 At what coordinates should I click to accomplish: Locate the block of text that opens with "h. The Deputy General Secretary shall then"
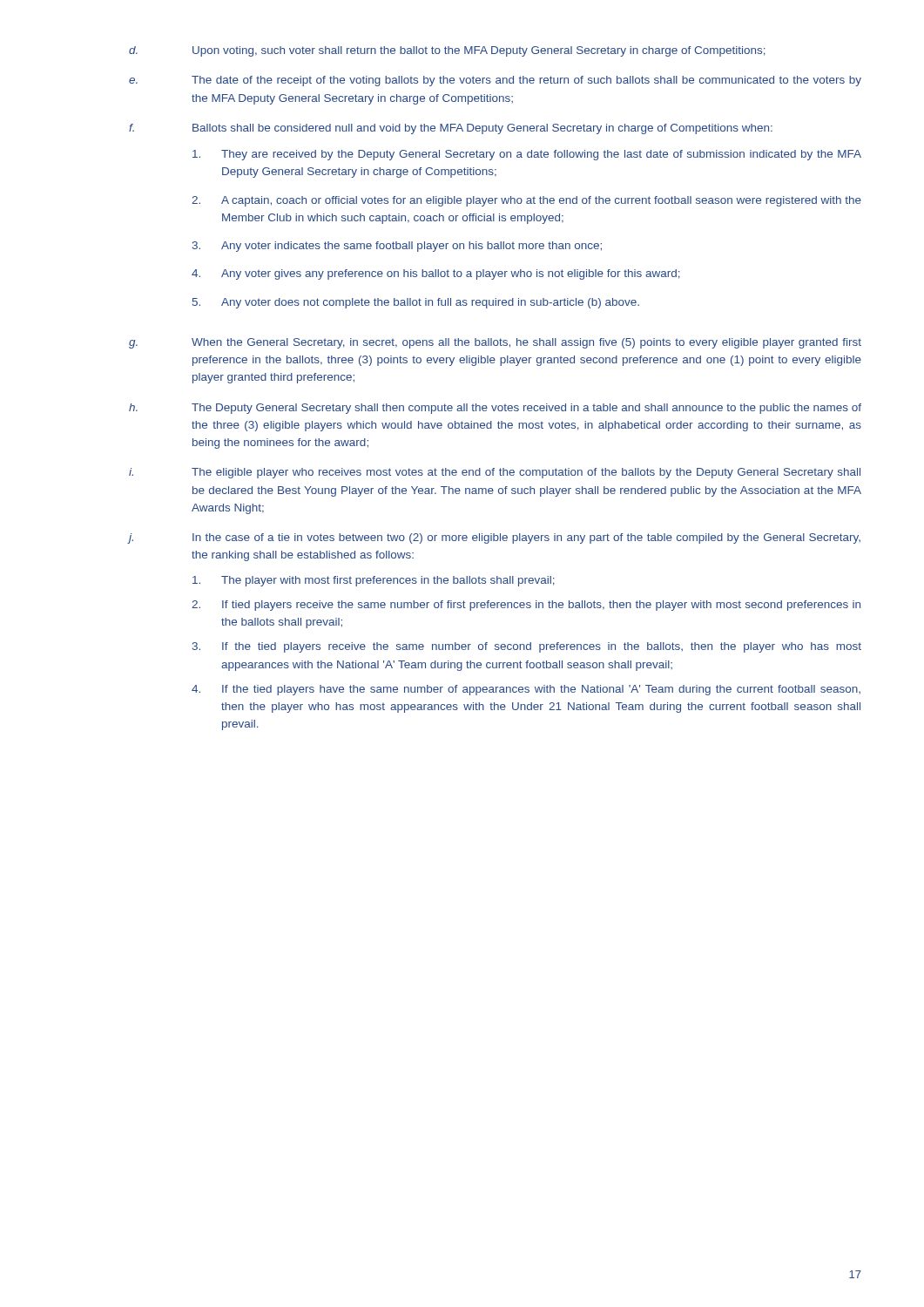(495, 425)
